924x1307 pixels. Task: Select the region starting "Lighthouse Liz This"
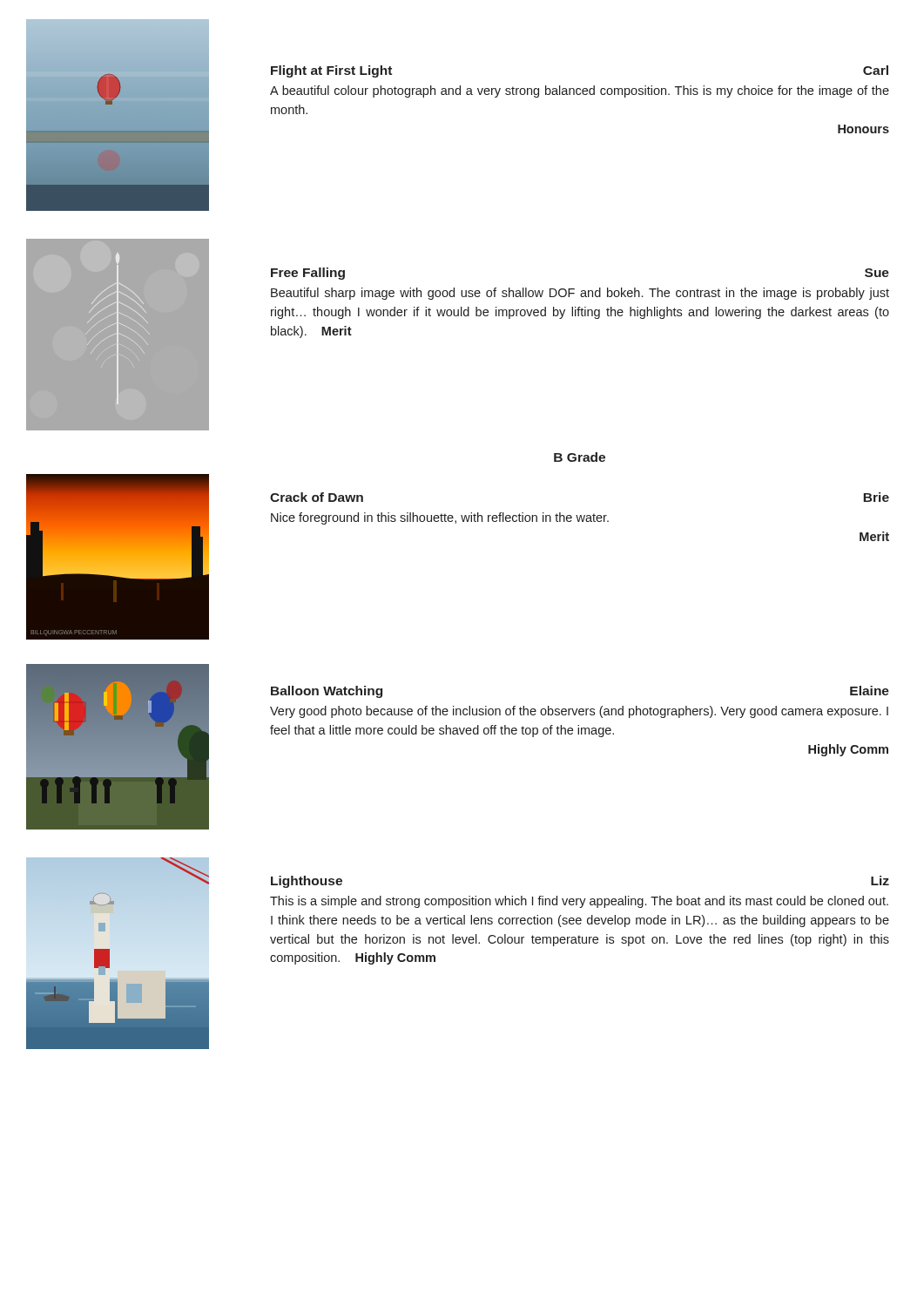pyautogui.click(x=580, y=921)
